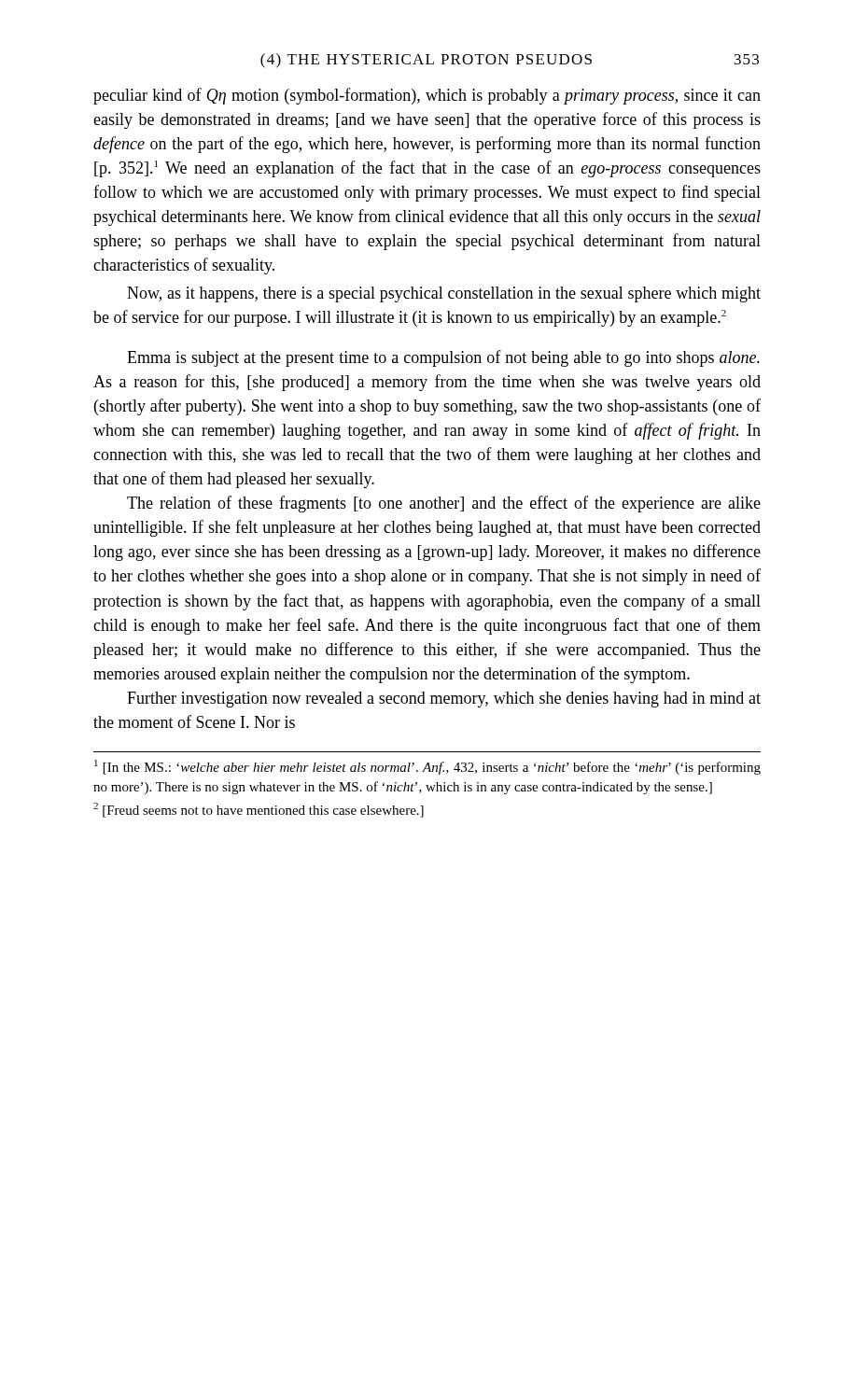Click on the passage starting "2 [Freud seems"
The height and width of the screenshot is (1400, 854).
coord(259,809)
